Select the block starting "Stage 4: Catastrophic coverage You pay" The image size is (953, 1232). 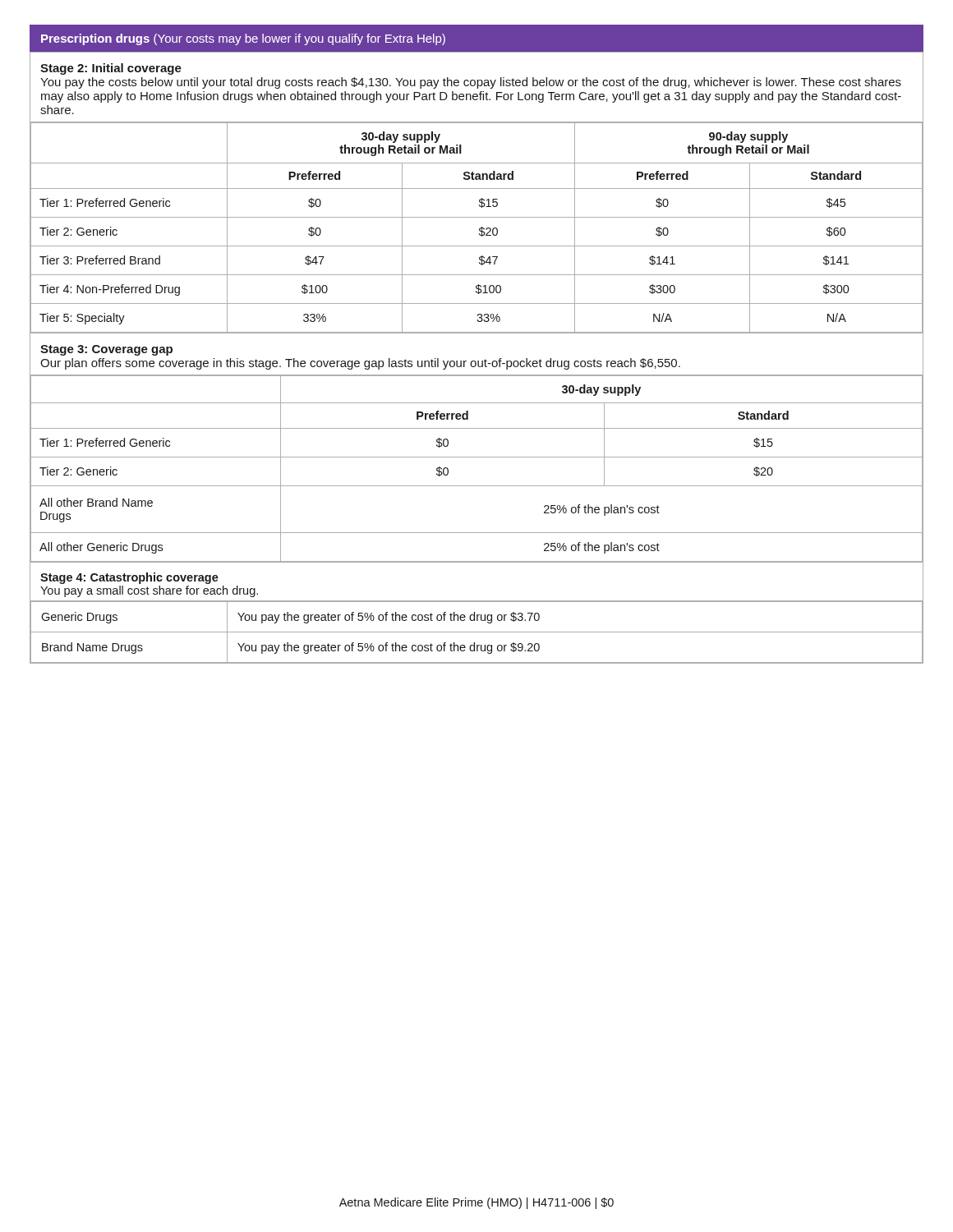tap(150, 584)
